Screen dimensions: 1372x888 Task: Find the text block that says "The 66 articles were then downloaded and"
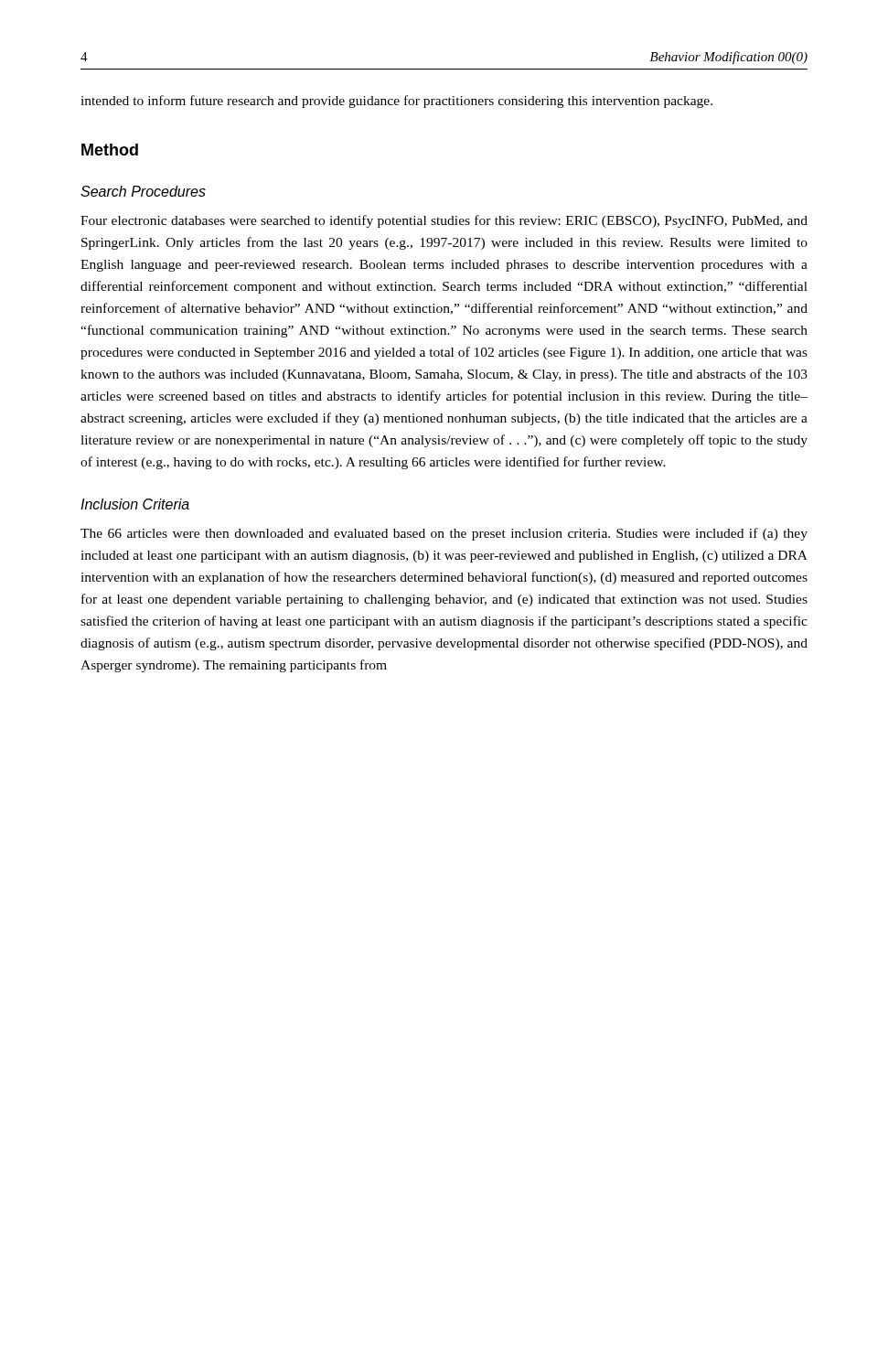444,599
